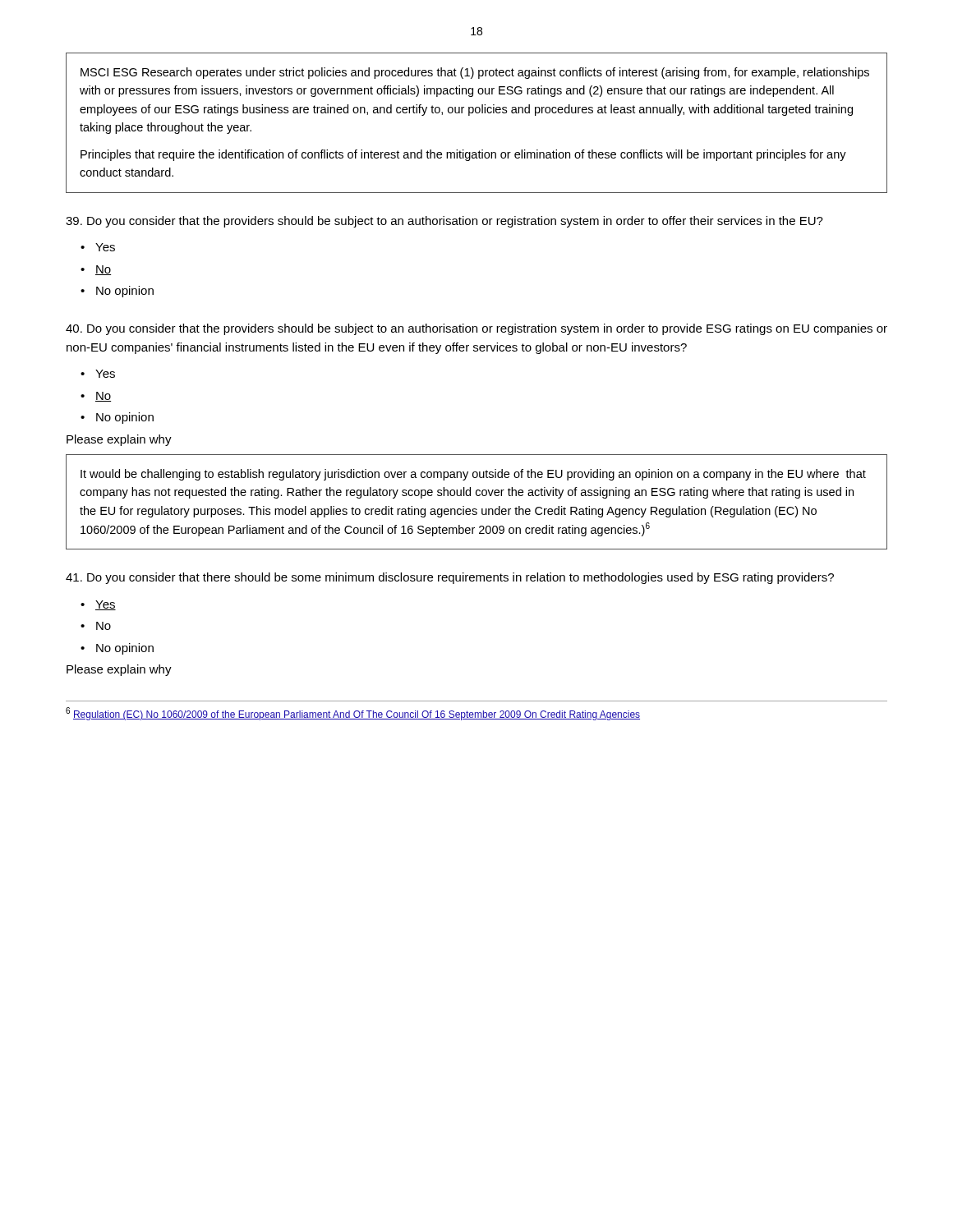Screen dimensions: 1232x953
Task: Find the text block that reads "It would be"
Action: point(473,502)
